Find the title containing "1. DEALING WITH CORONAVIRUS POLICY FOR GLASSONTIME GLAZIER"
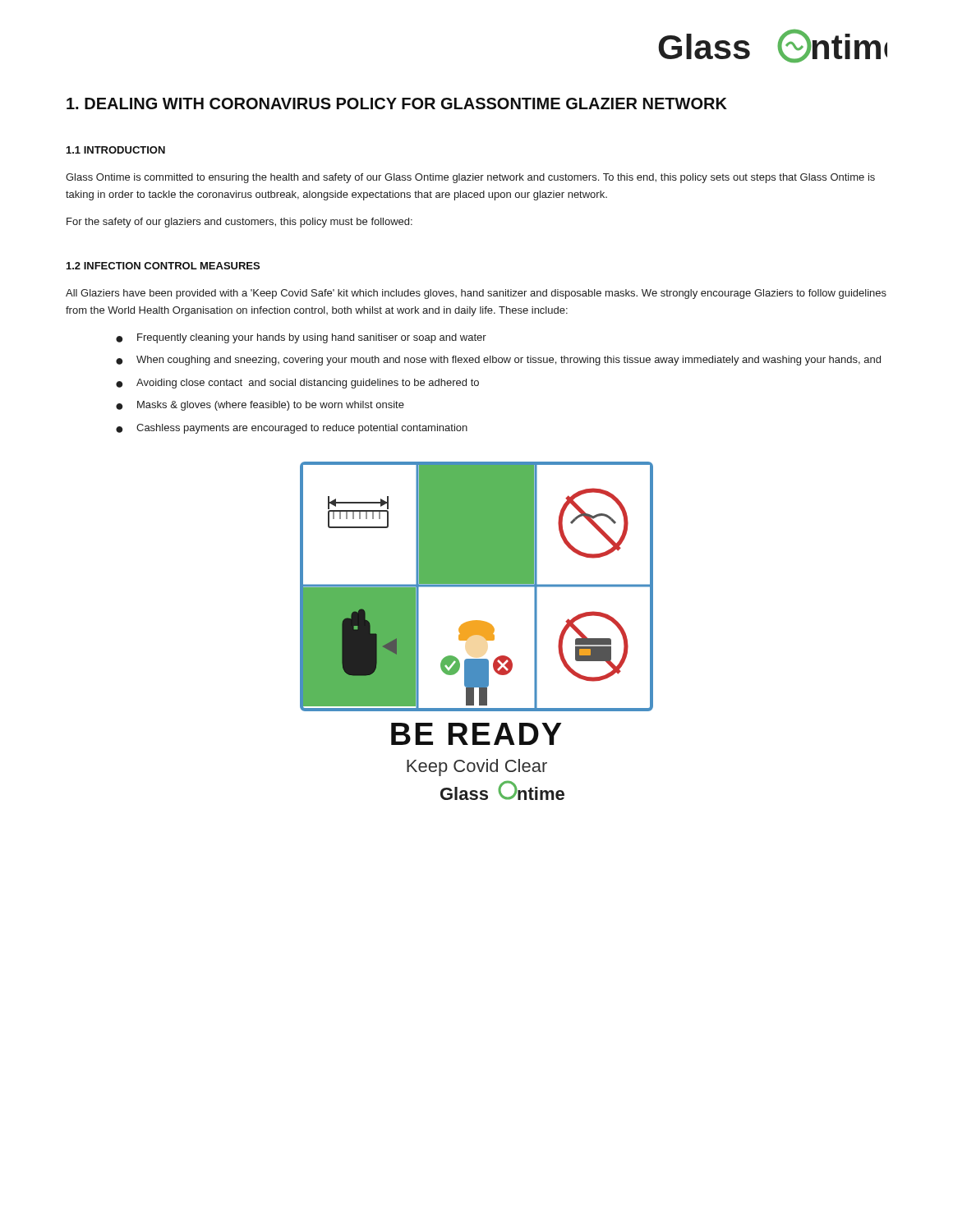The image size is (953, 1232). click(x=396, y=103)
